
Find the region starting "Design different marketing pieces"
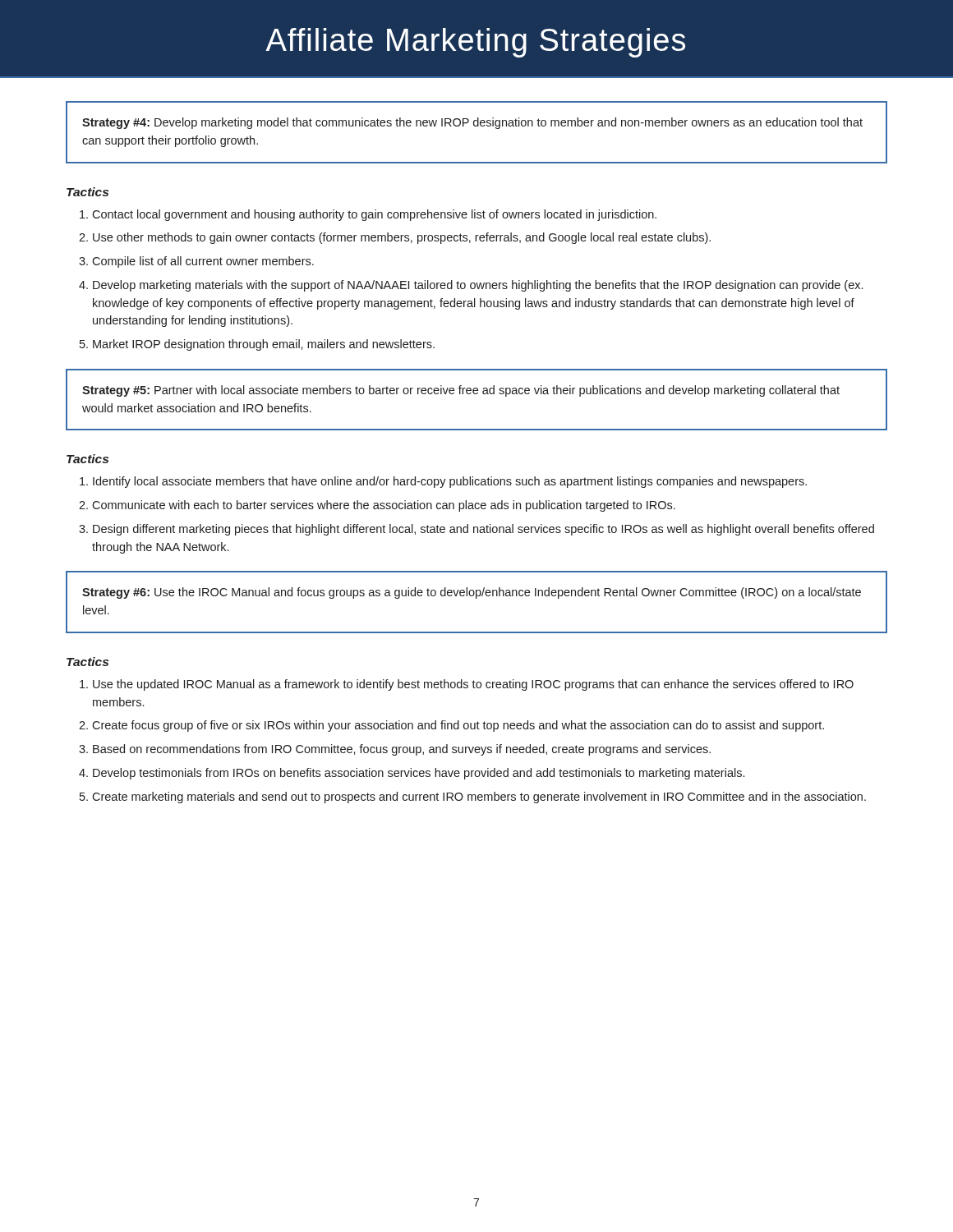coord(483,538)
